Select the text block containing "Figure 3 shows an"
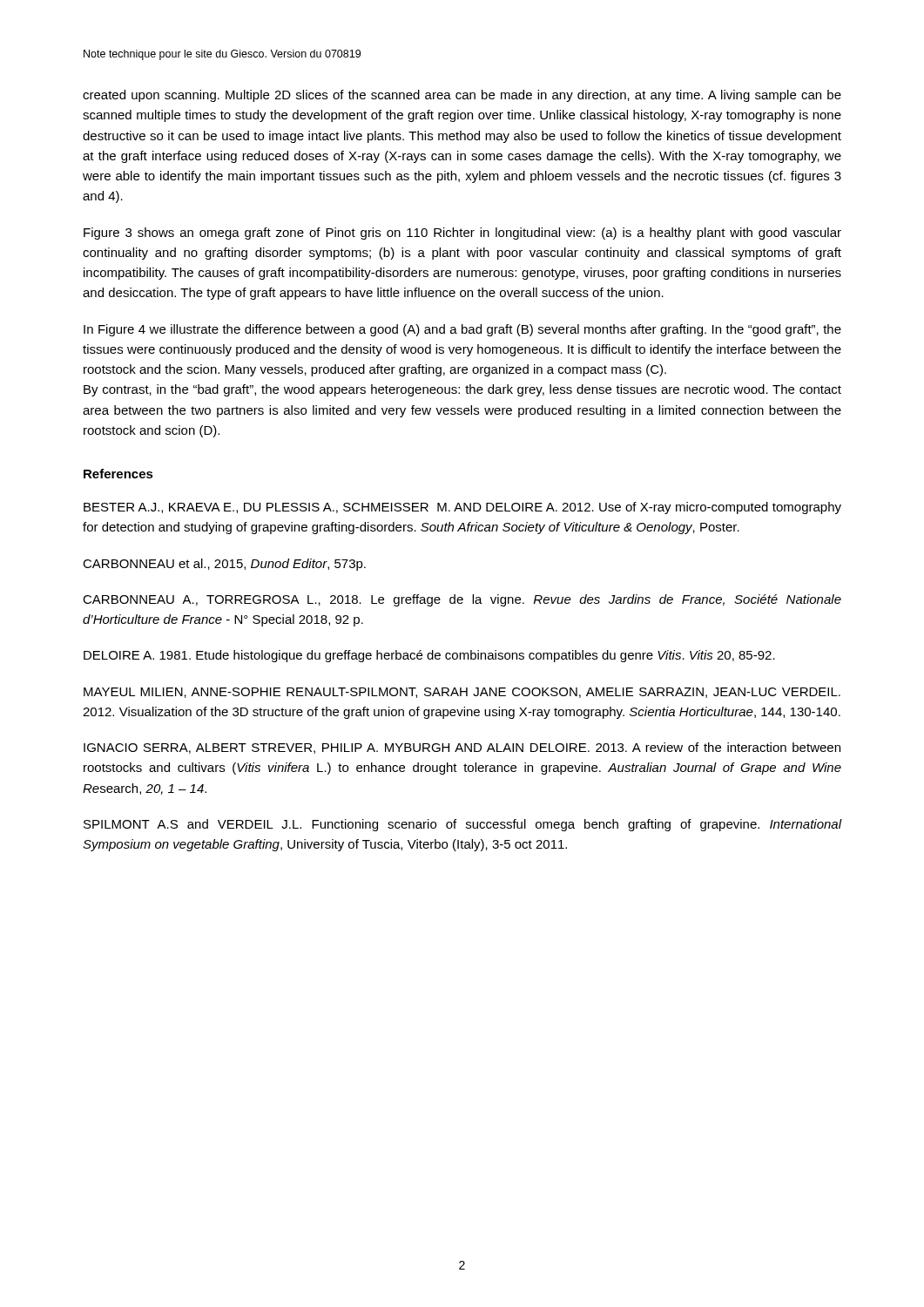Viewport: 924px width, 1307px height. [462, 262]
